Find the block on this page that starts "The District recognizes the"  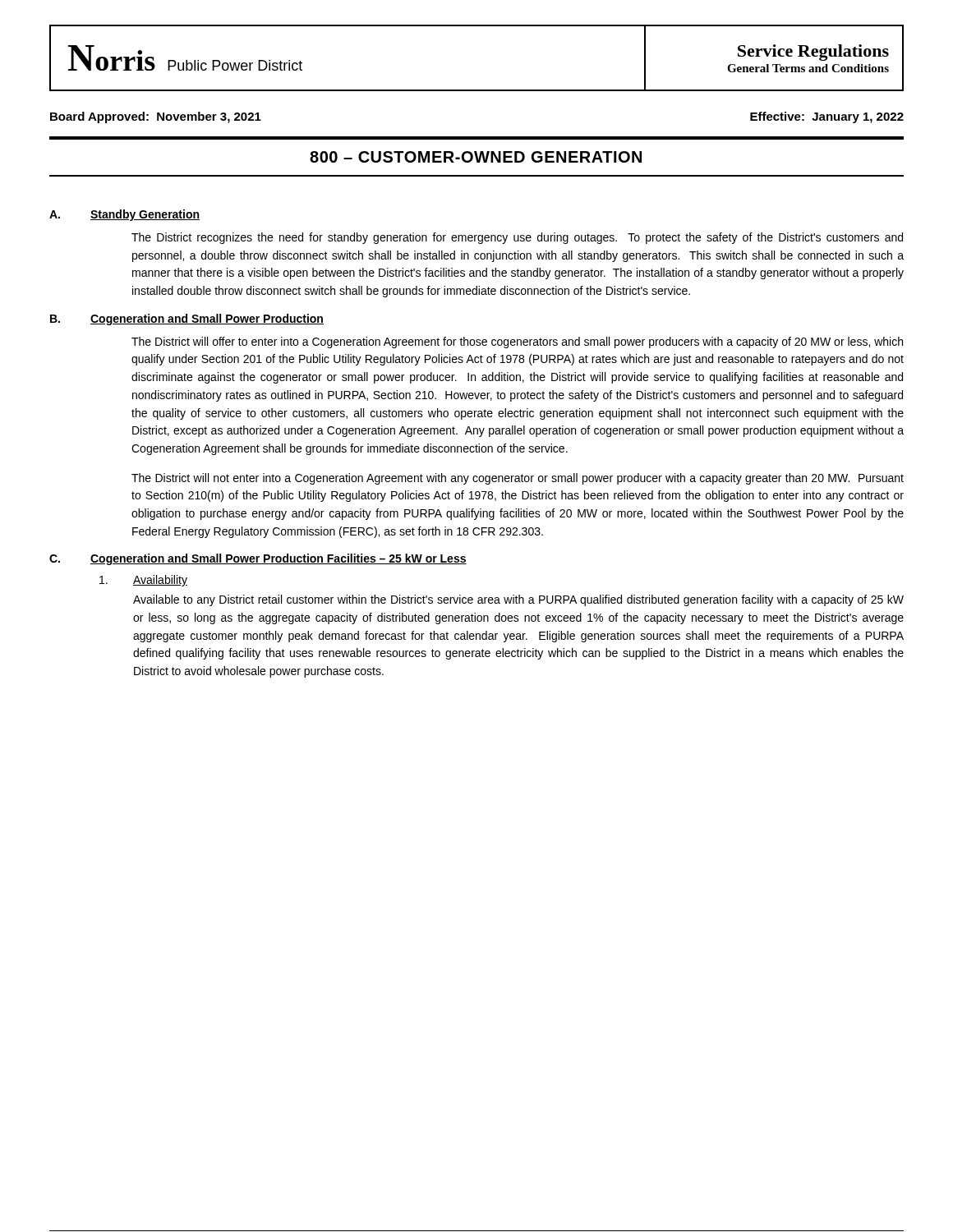pyautogui.click(x=518, y=264)
